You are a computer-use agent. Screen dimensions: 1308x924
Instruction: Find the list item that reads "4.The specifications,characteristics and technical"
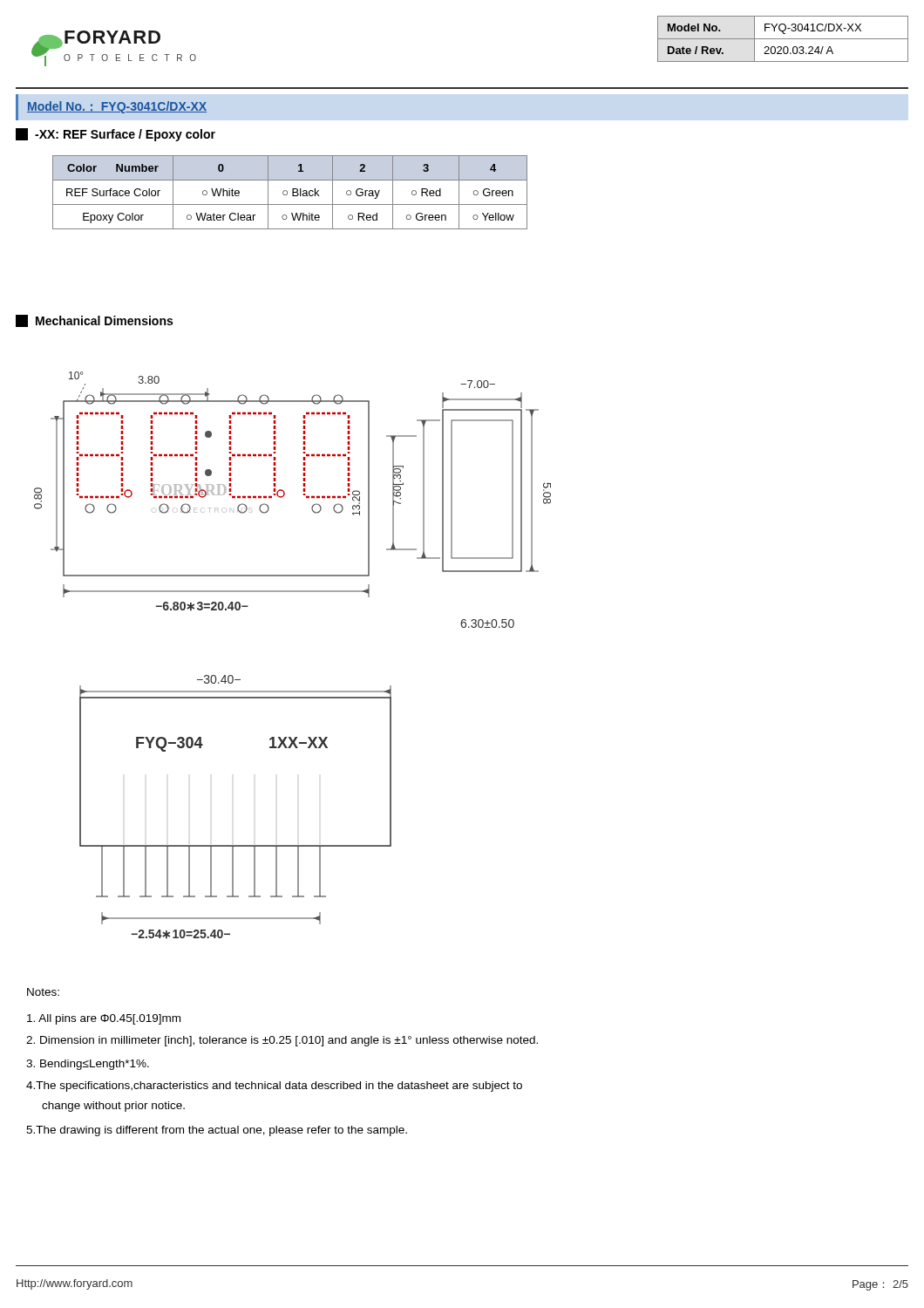(274, 1085)
